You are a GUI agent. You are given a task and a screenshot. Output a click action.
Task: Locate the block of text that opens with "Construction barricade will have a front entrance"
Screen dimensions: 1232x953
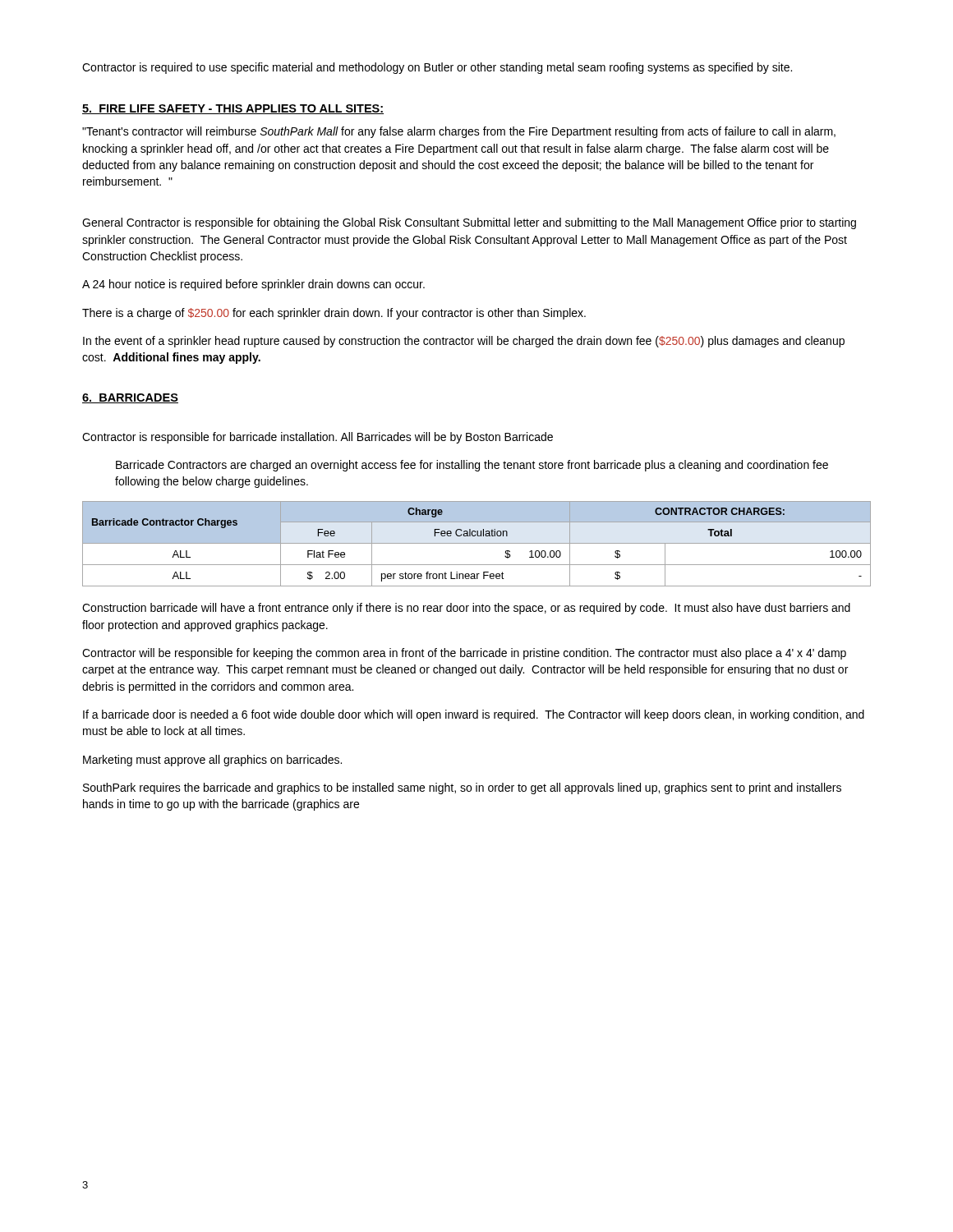pos(466,616)
